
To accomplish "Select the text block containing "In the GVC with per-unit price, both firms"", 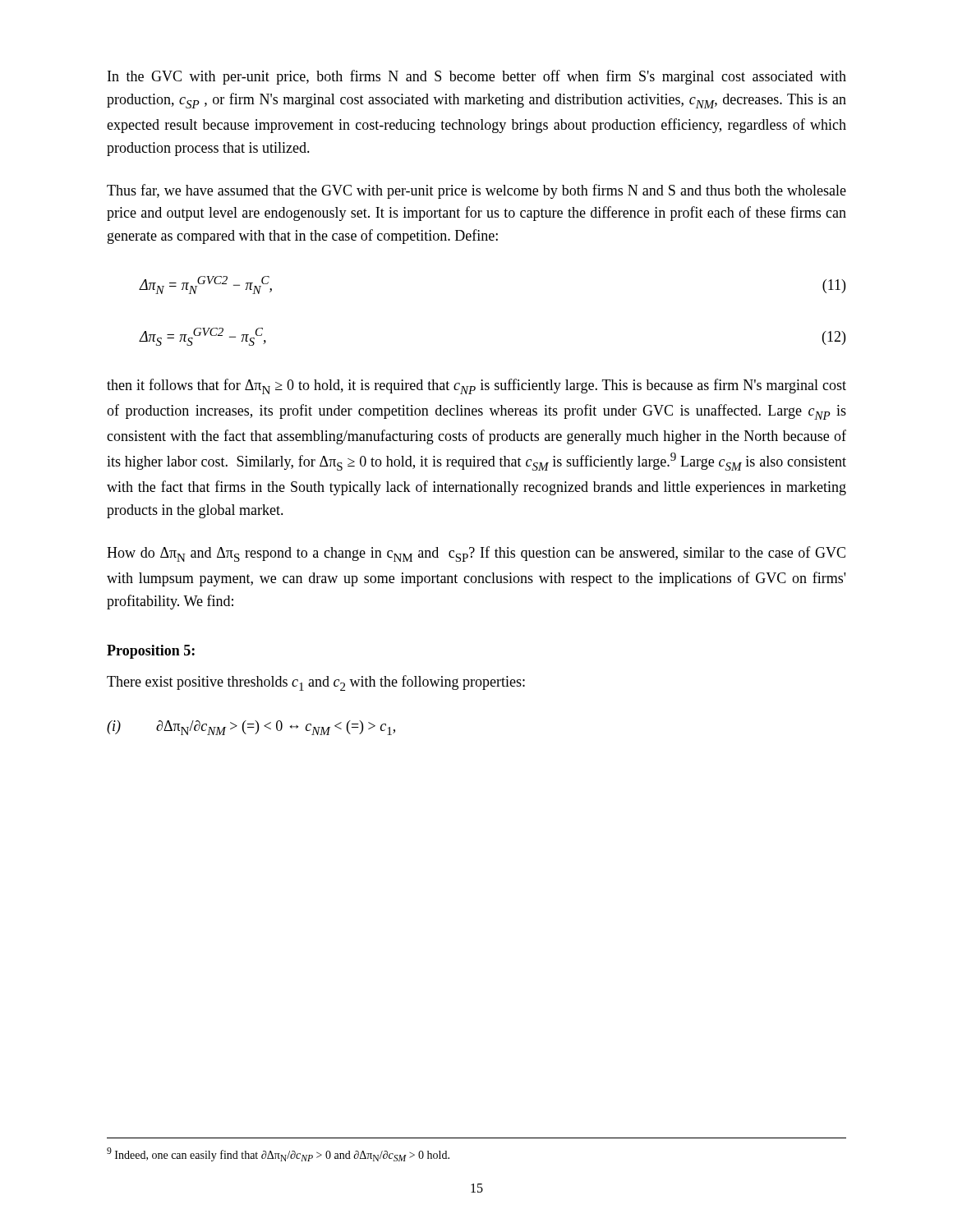I will [x=476, y=112].
